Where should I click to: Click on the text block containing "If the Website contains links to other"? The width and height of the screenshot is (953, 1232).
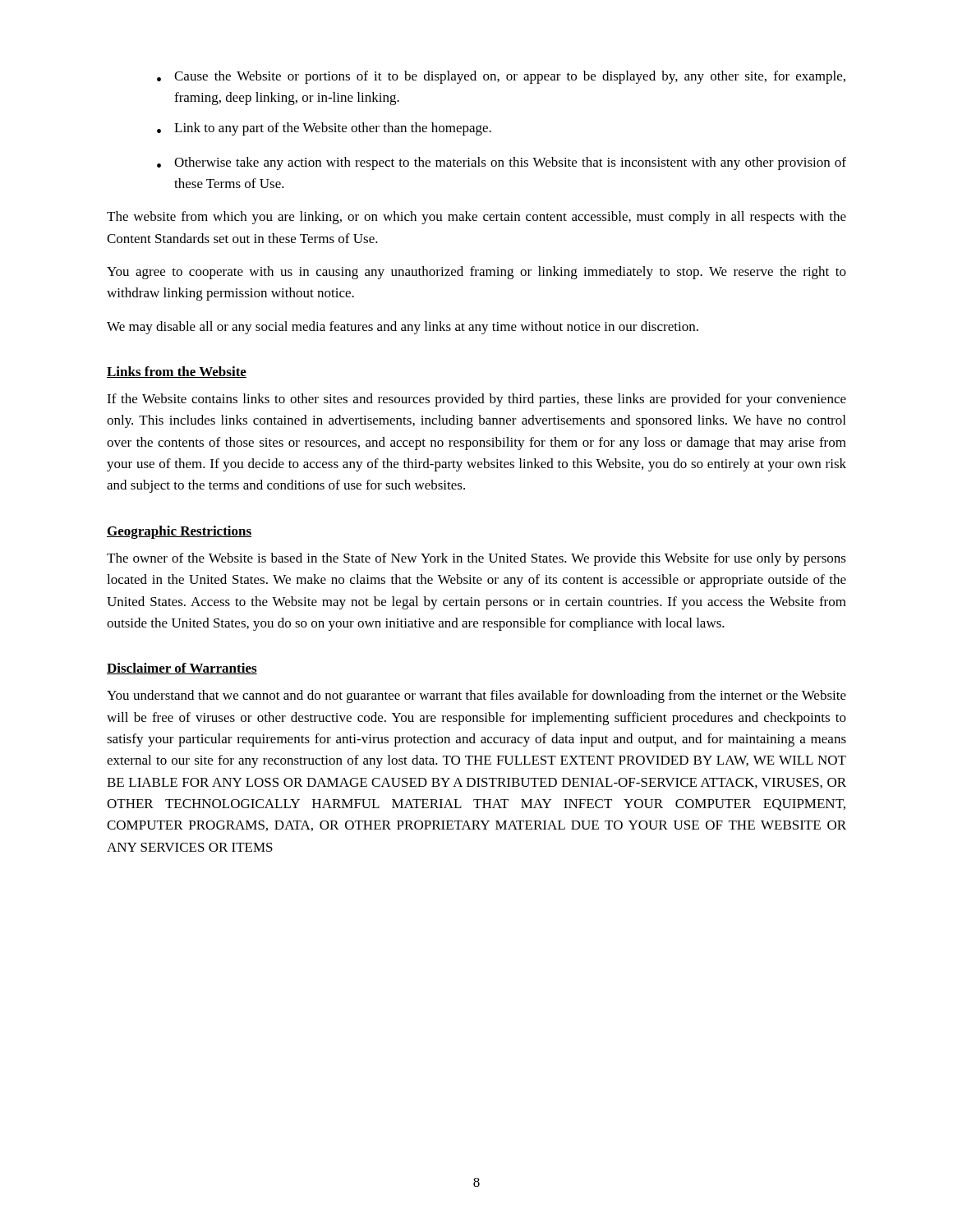(476, 442)
